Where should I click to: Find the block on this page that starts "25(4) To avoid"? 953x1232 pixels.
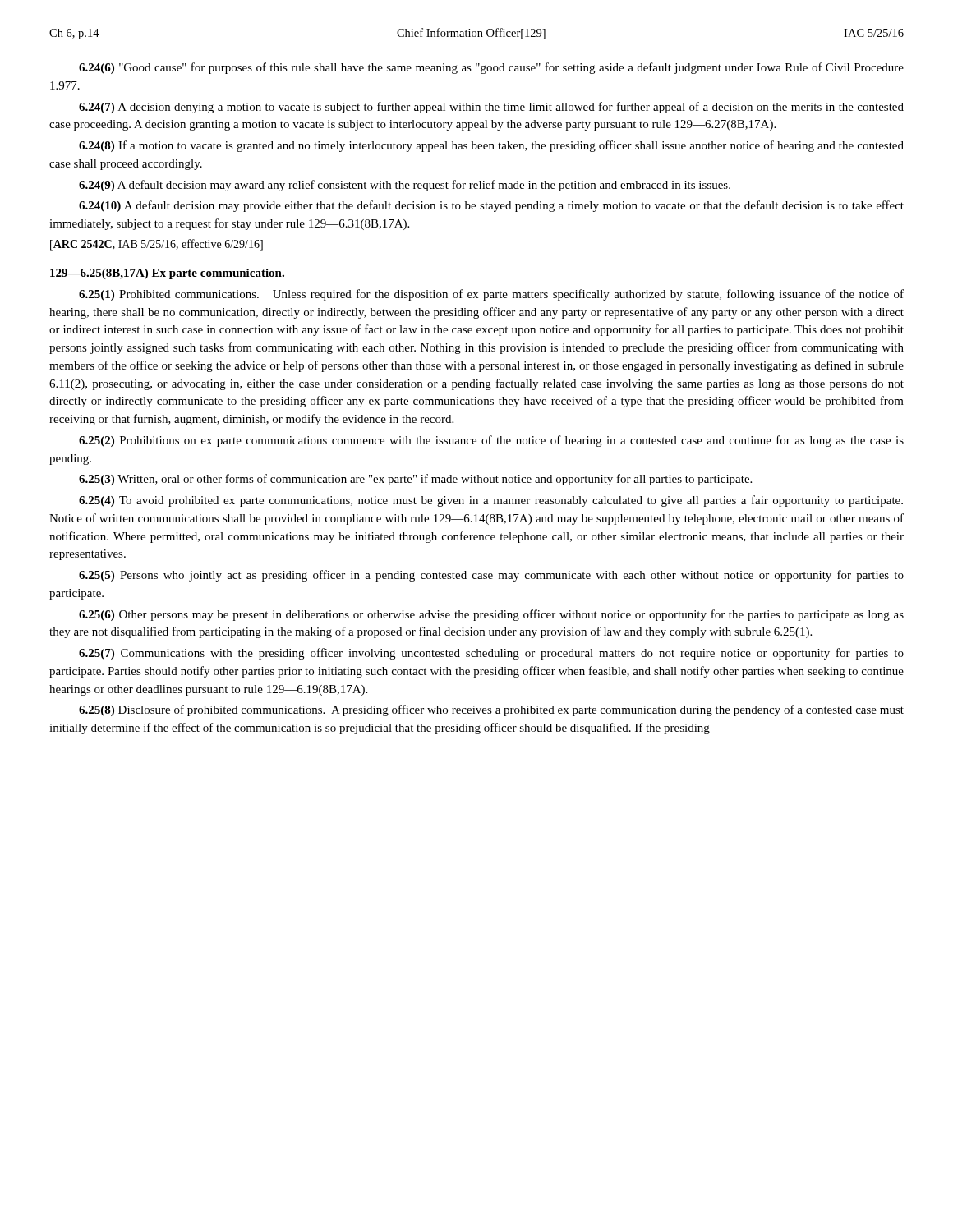click(476, 527)
